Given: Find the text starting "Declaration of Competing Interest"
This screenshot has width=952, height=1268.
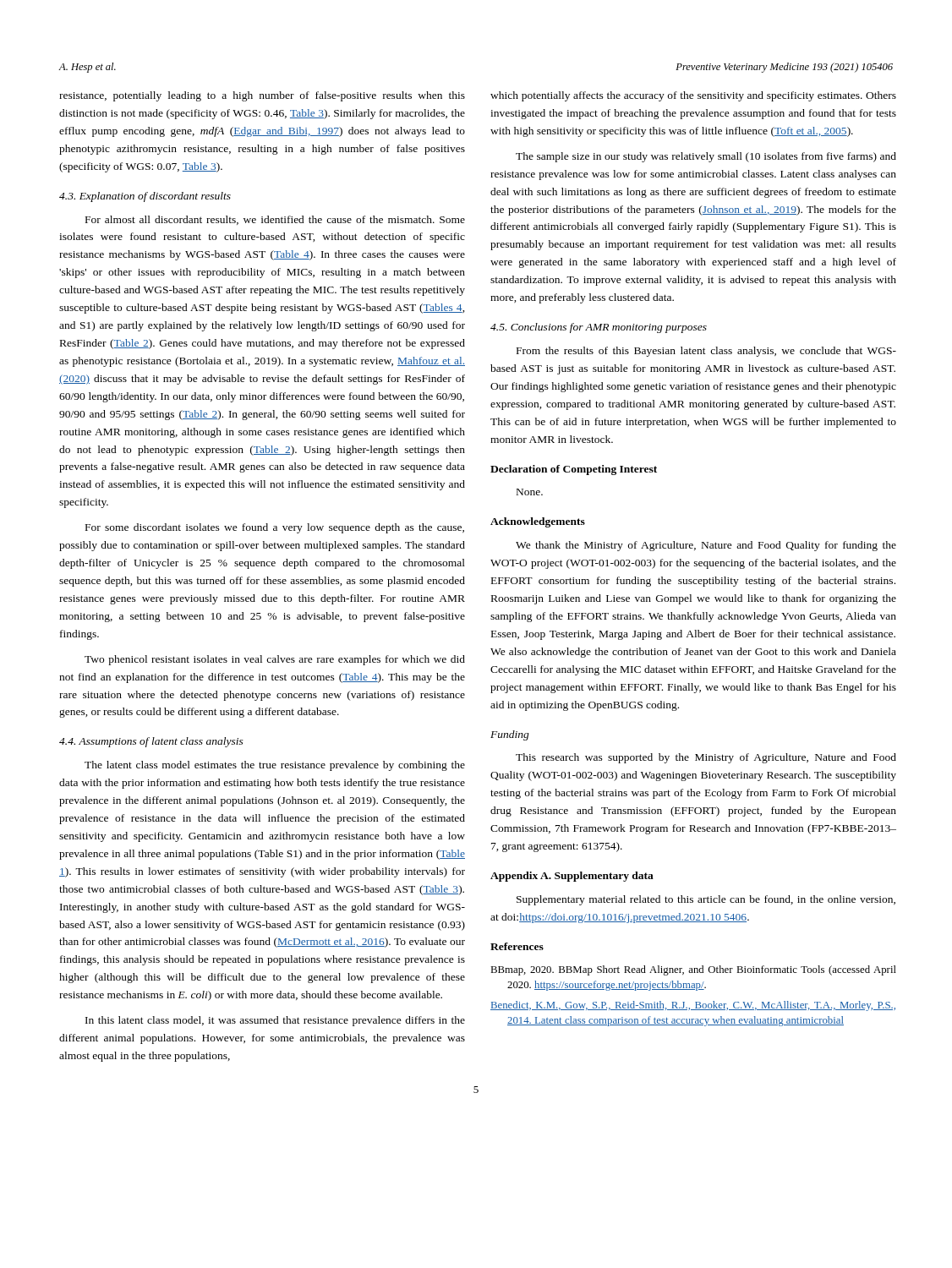Looking at the screenshot, I should 574,470.
